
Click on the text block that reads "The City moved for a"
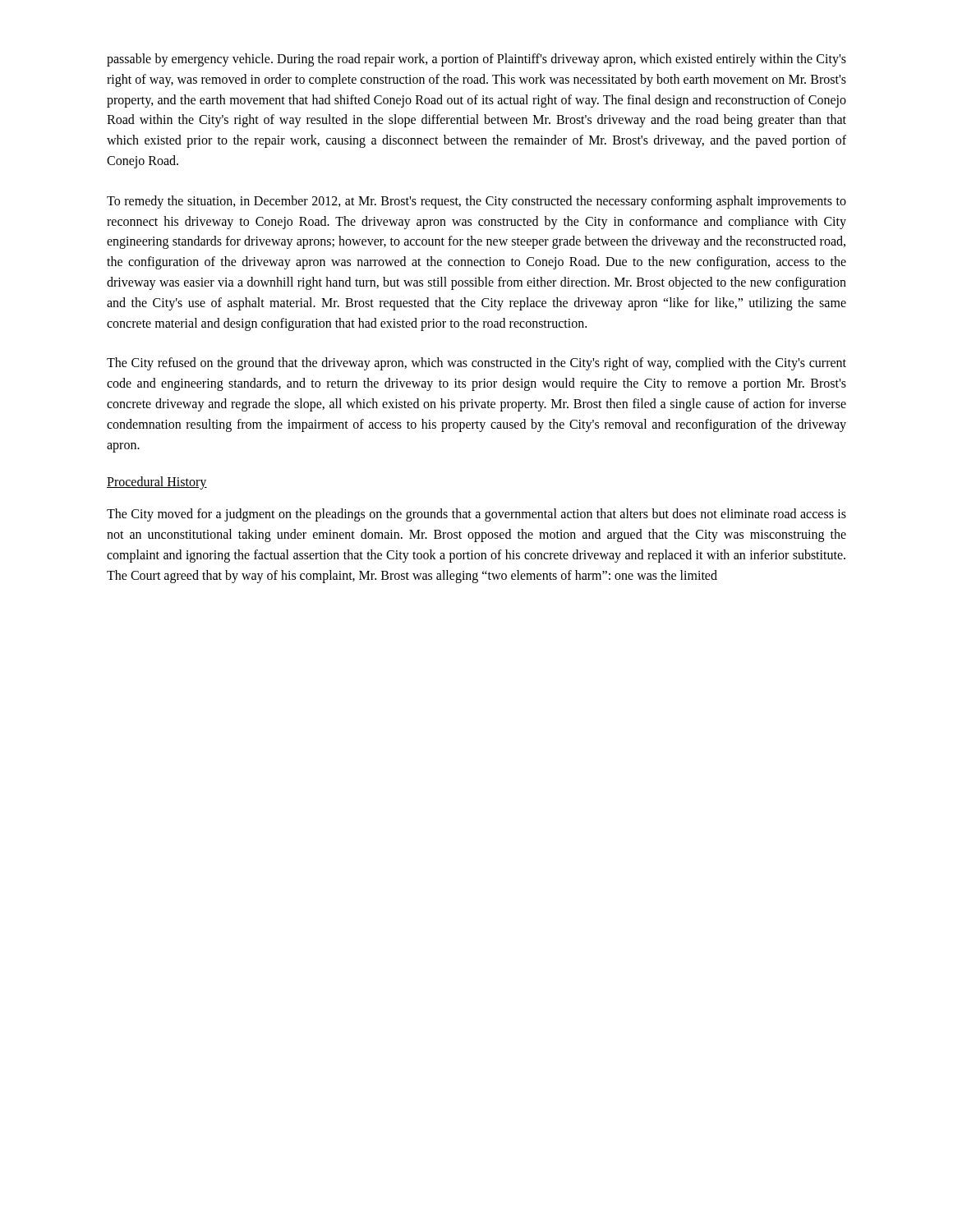[x=476, y=545]
